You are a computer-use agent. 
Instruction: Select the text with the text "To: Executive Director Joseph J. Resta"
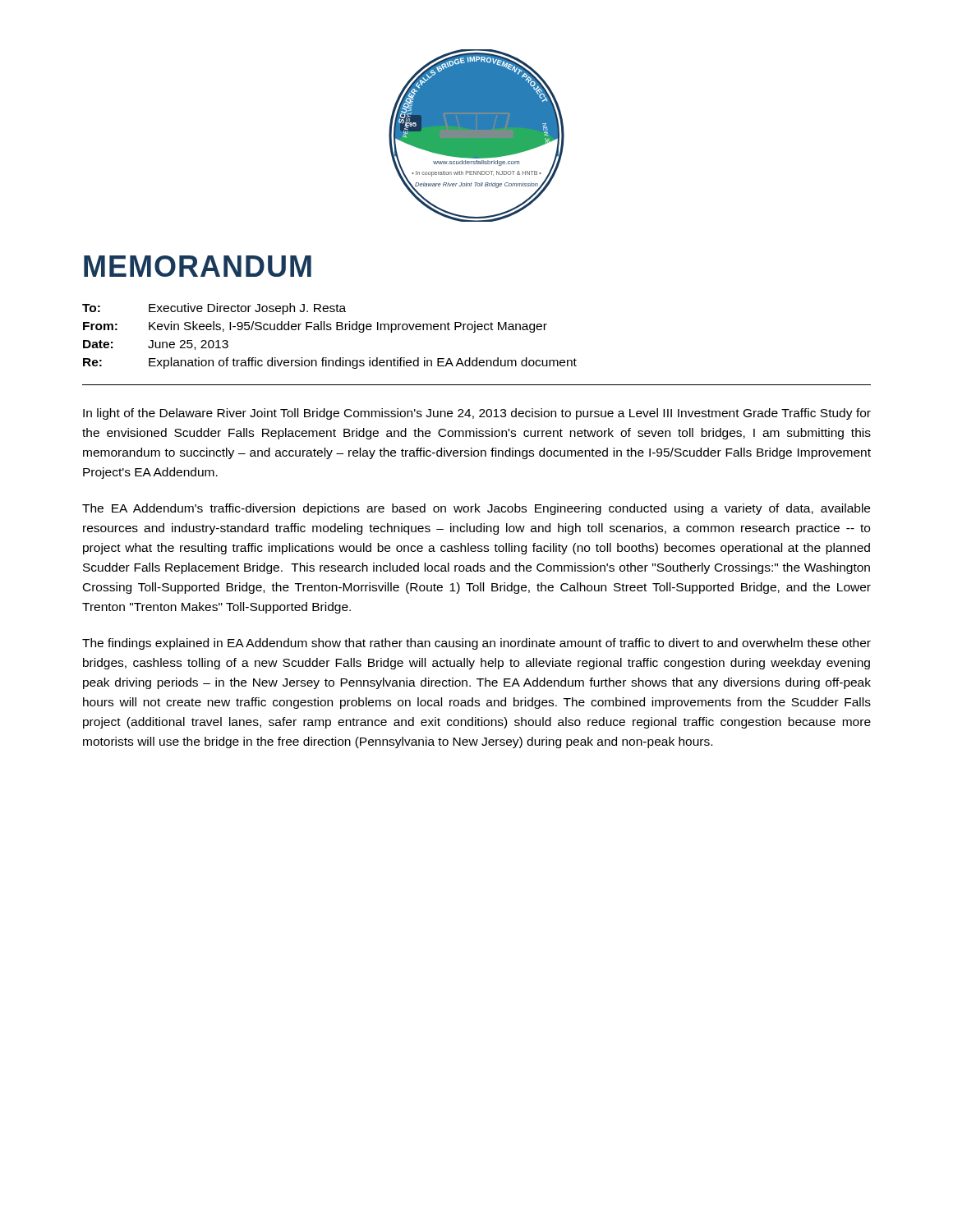pos(214,308)
